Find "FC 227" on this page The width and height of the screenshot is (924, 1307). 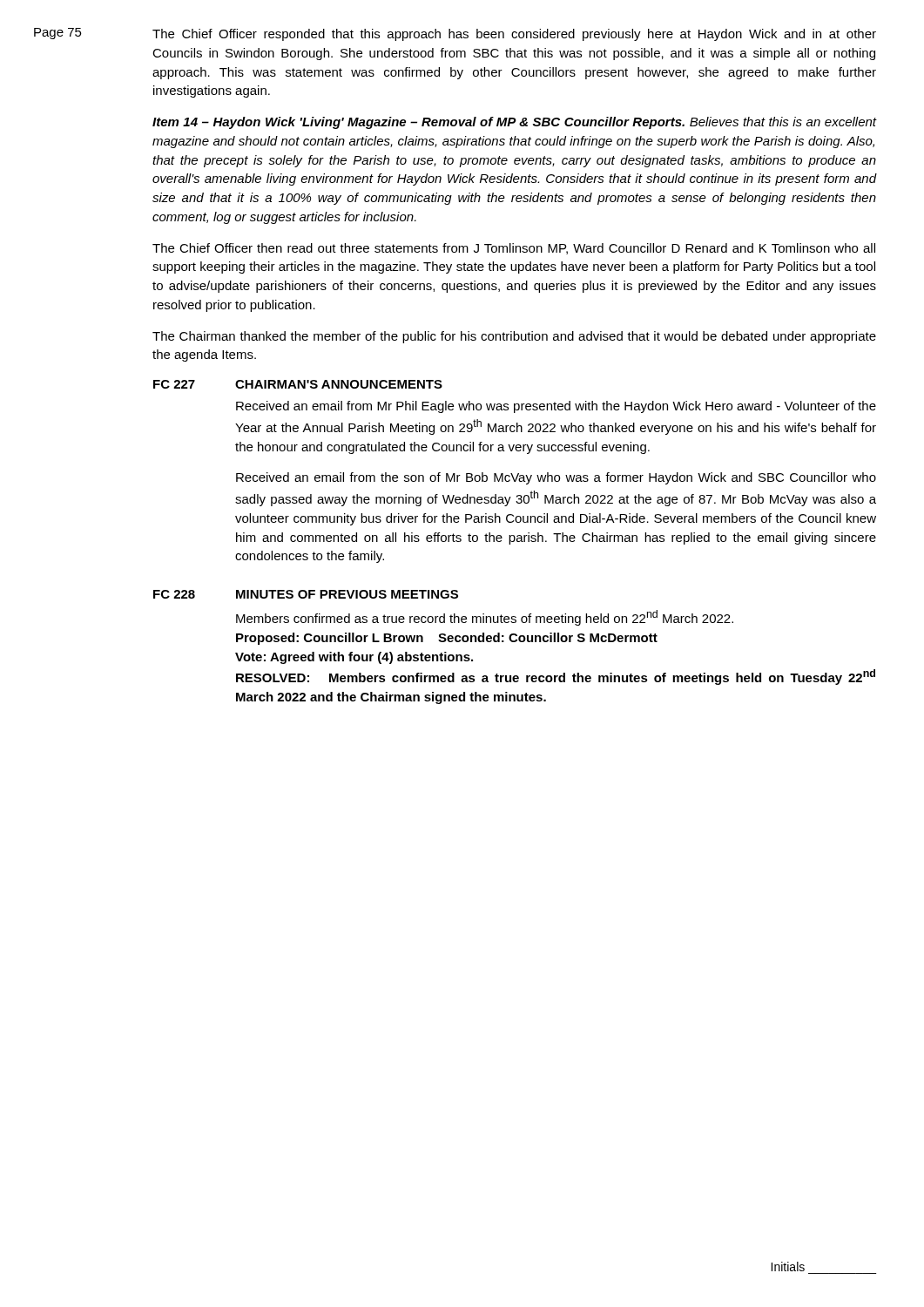[x=174, y=384]
